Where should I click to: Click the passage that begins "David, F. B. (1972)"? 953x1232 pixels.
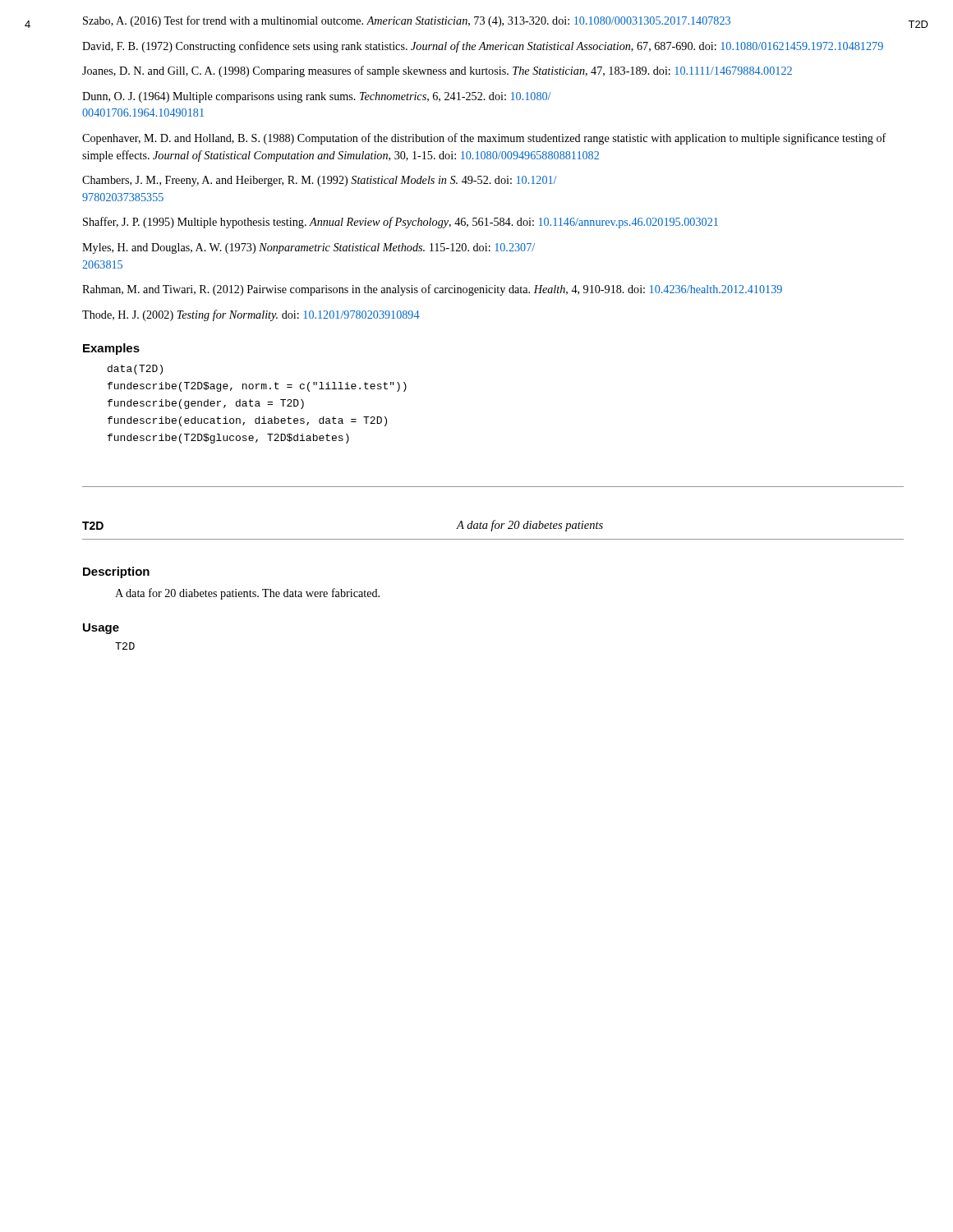coord(483,46)
